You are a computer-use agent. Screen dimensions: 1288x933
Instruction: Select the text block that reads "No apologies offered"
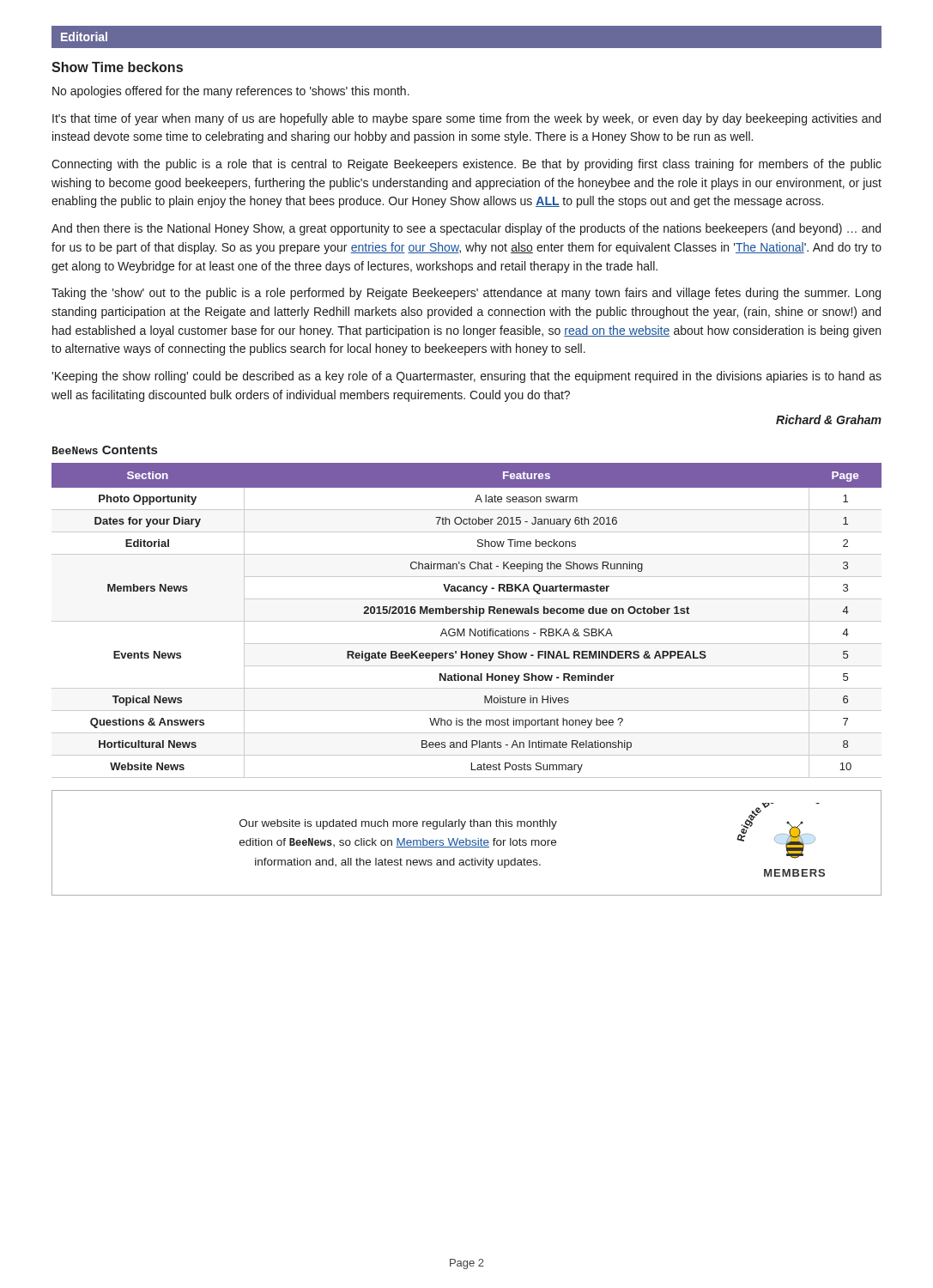click(231, 91)
